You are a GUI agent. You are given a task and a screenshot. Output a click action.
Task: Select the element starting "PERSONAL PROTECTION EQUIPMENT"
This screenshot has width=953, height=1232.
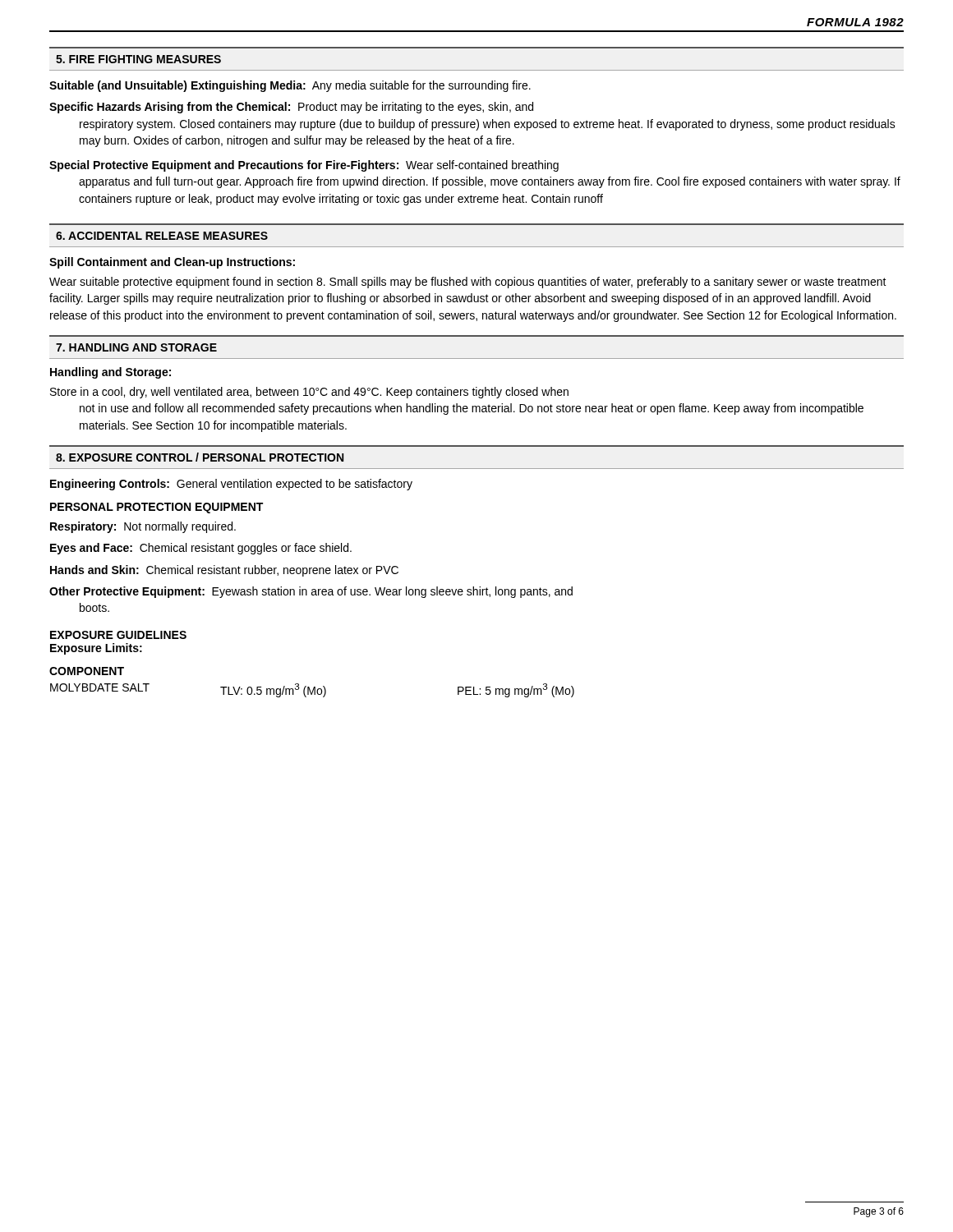[156, 507]
